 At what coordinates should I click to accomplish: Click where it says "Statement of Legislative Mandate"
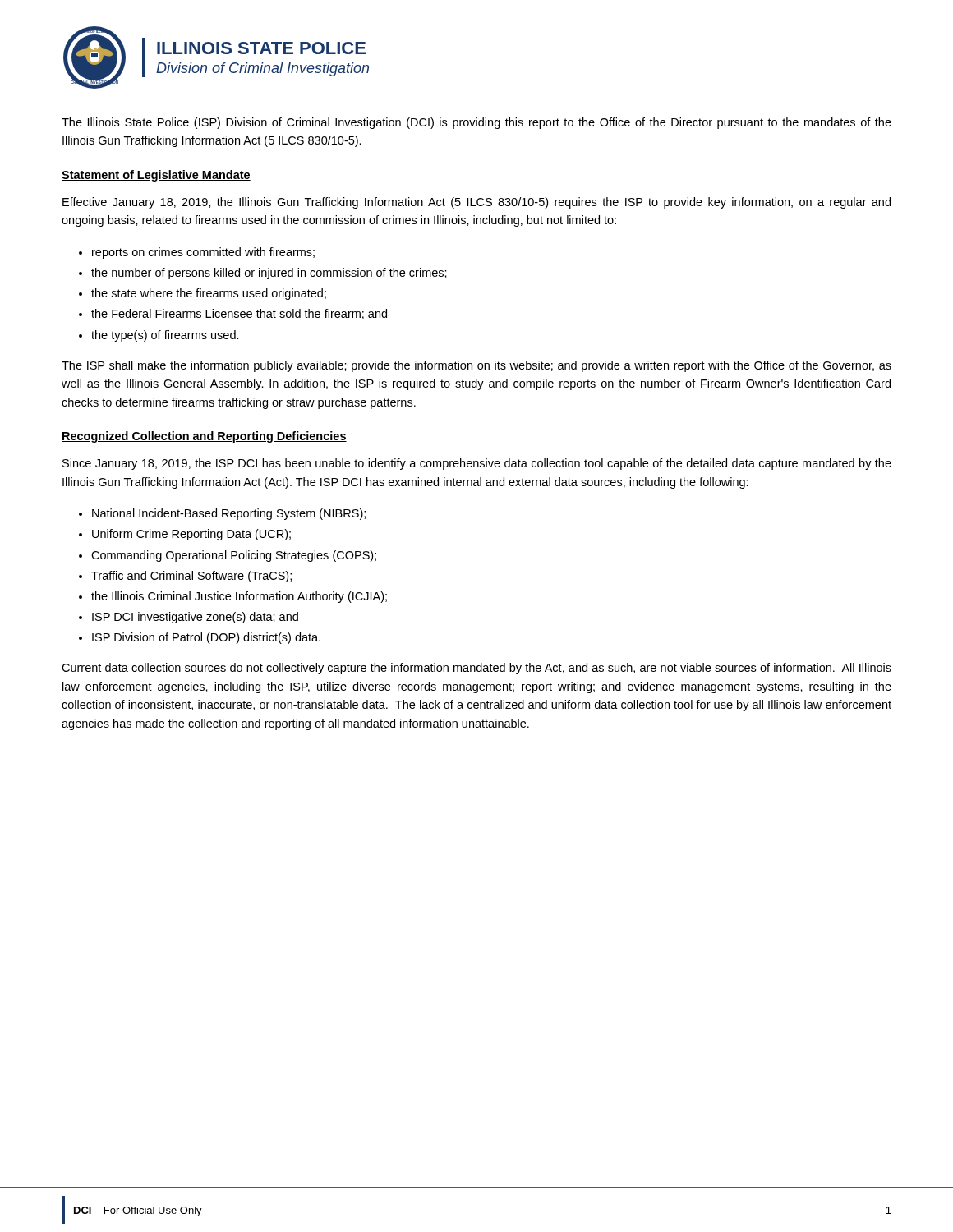pos(156,175)
